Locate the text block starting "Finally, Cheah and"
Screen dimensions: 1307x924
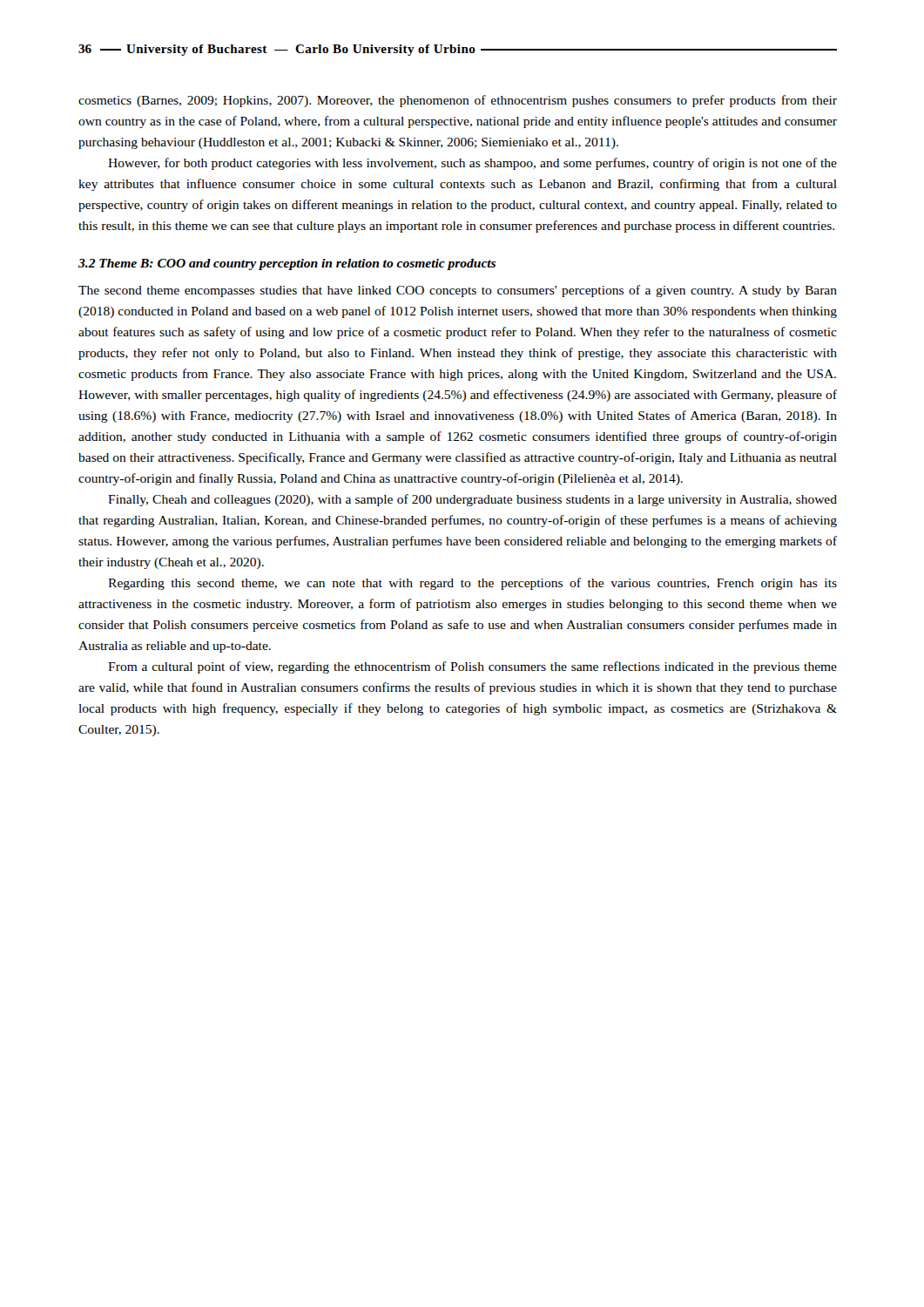click(458, 531)
